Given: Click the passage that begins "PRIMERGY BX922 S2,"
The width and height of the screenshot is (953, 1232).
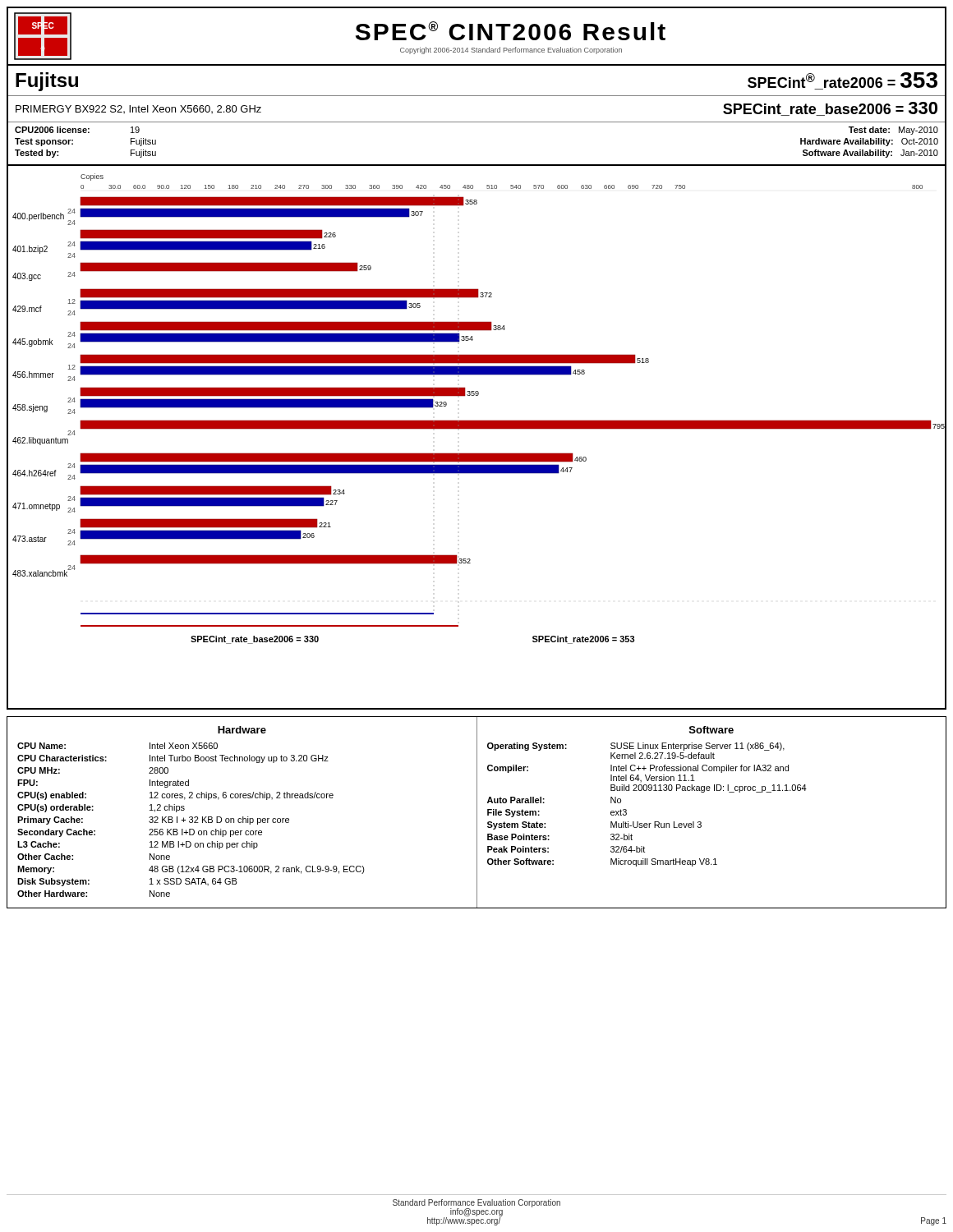Looking at the screenshot, I should click(x=139, y=109).
